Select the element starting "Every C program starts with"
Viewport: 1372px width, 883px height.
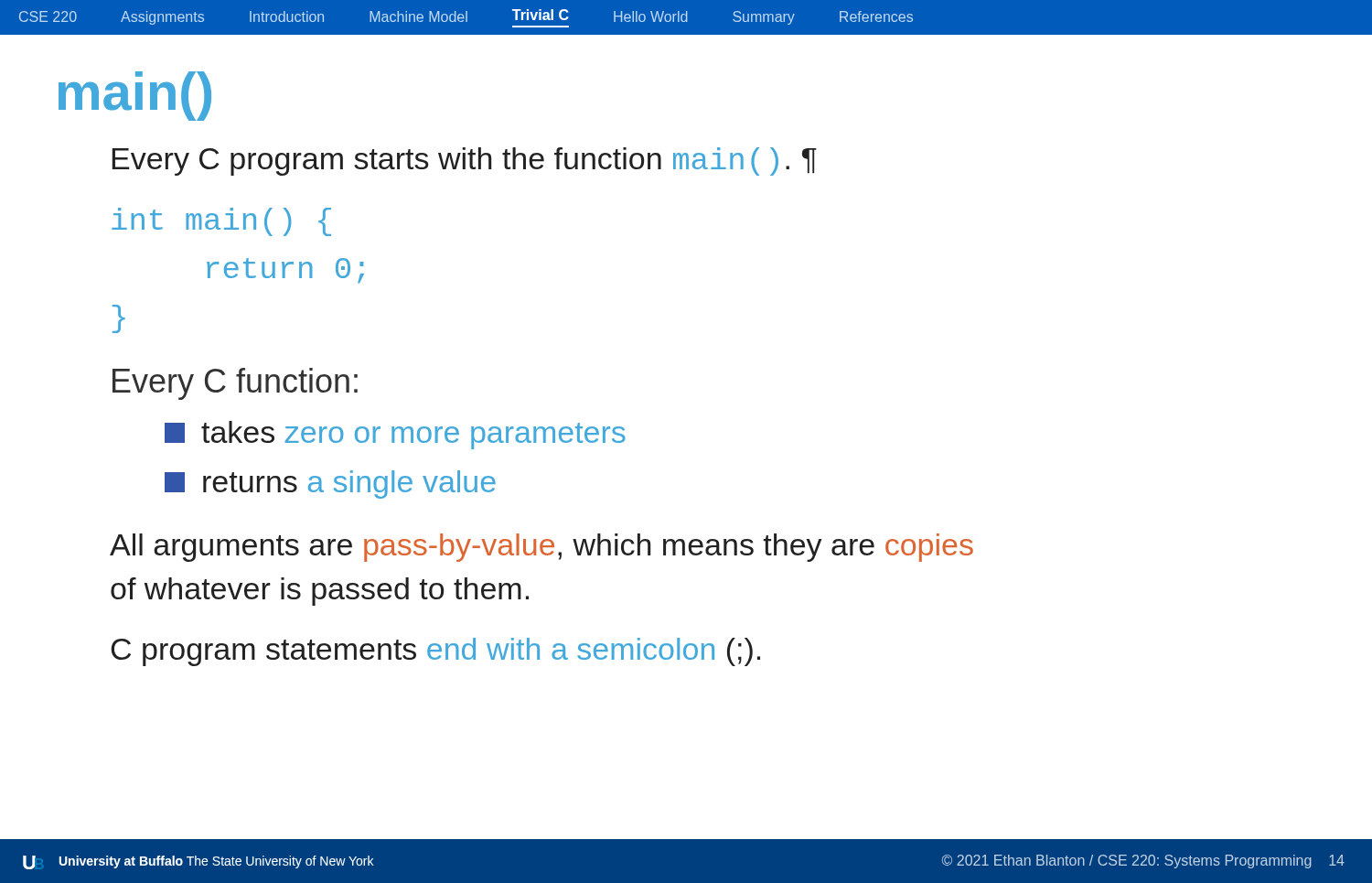tap(464, 160)
